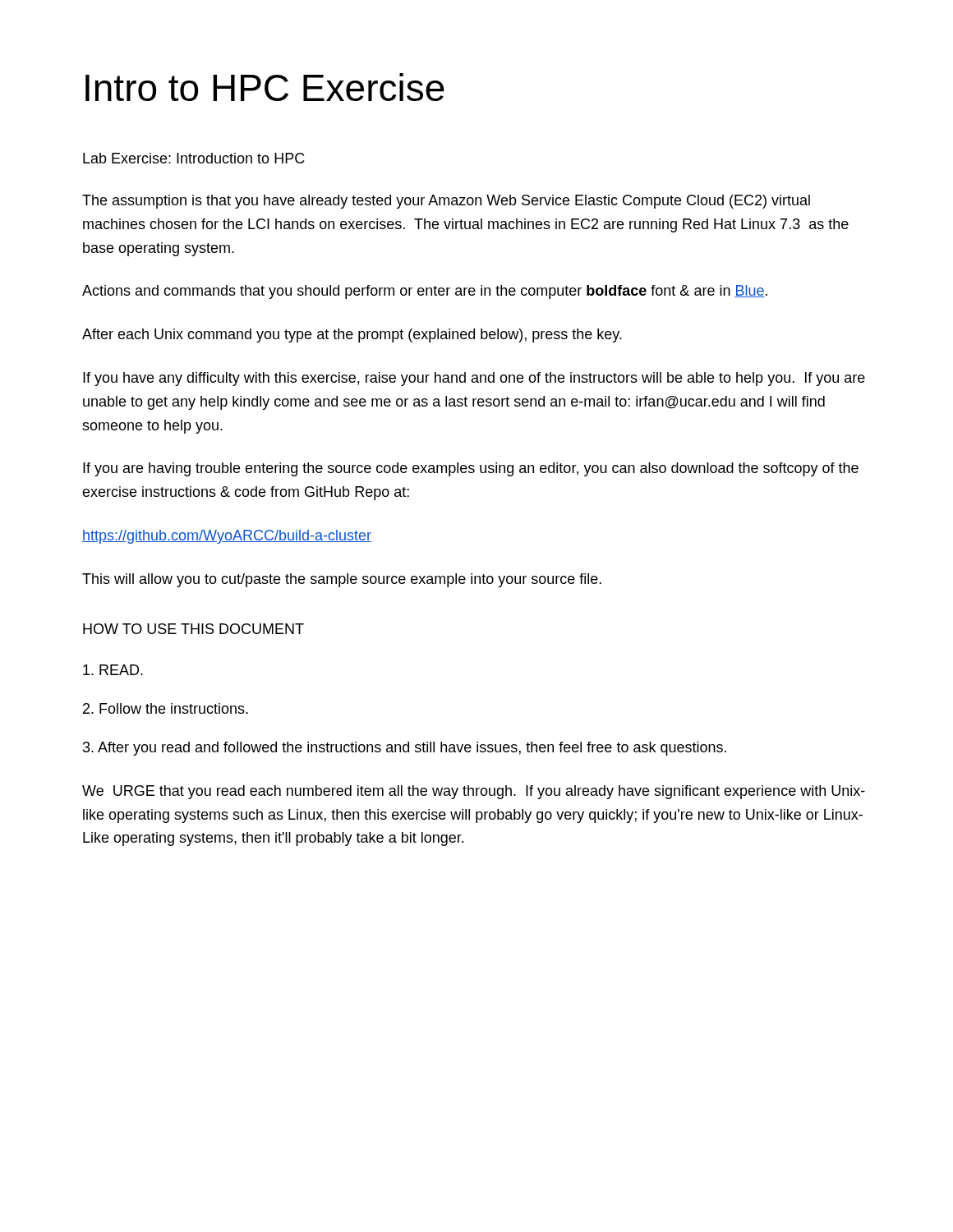953x1232 pixels.
Task: Point to the text block starting "Lab Exercise: Introduction to HPC"
Action: click(194, 159)
